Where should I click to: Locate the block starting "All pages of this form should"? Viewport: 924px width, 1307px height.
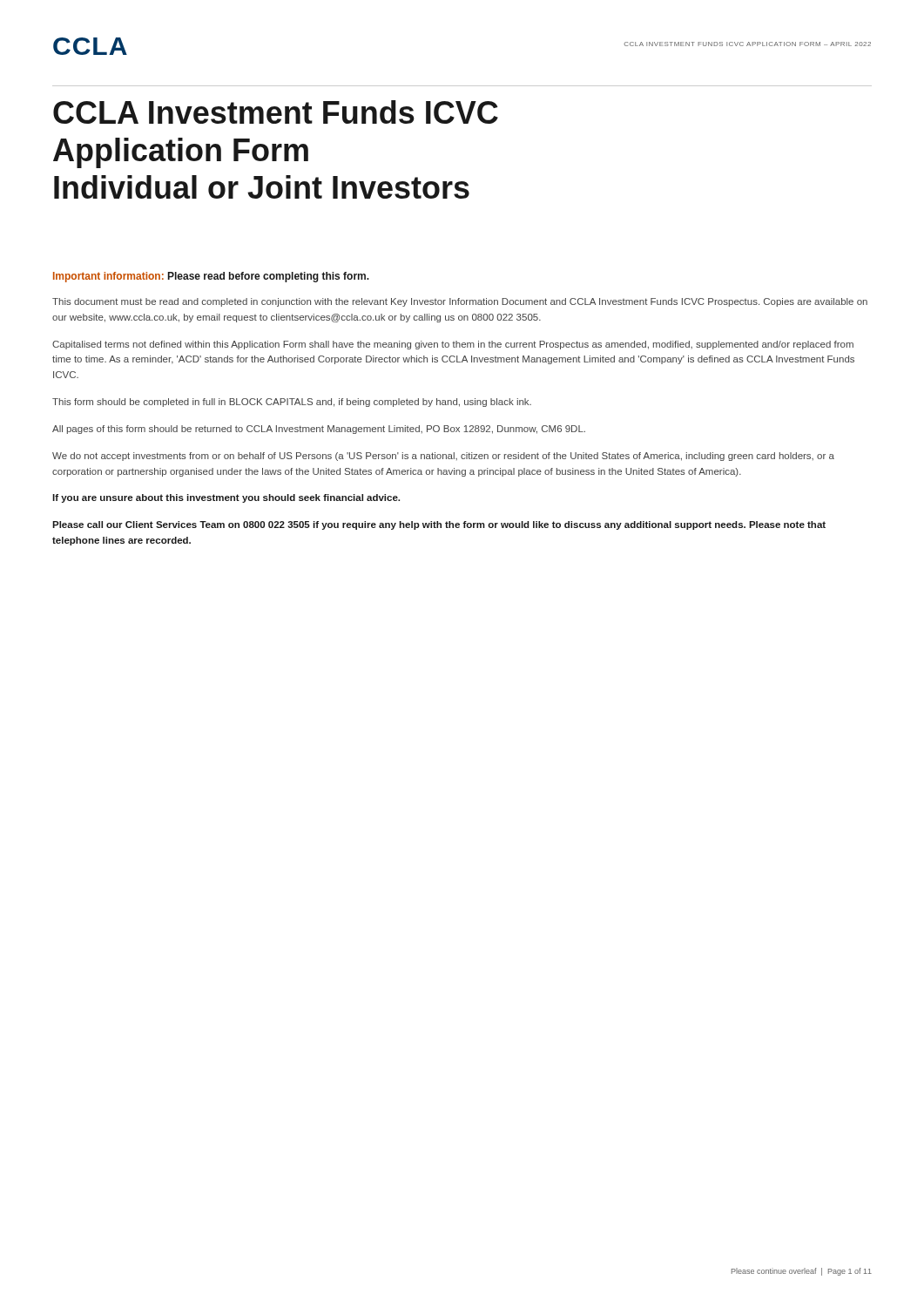[x=319, y=429]
